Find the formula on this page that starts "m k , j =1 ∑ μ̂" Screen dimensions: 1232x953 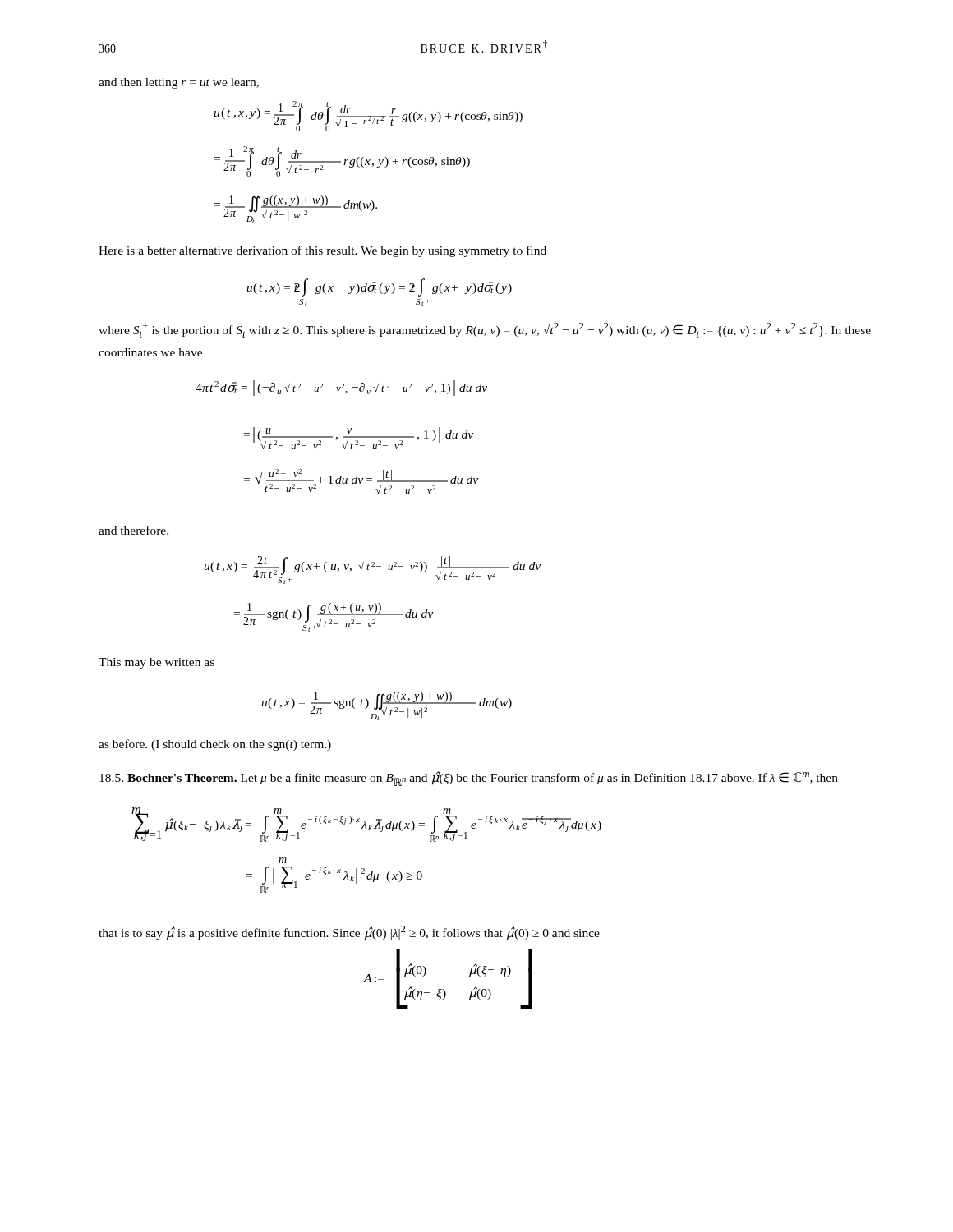(x=366, y=825)
